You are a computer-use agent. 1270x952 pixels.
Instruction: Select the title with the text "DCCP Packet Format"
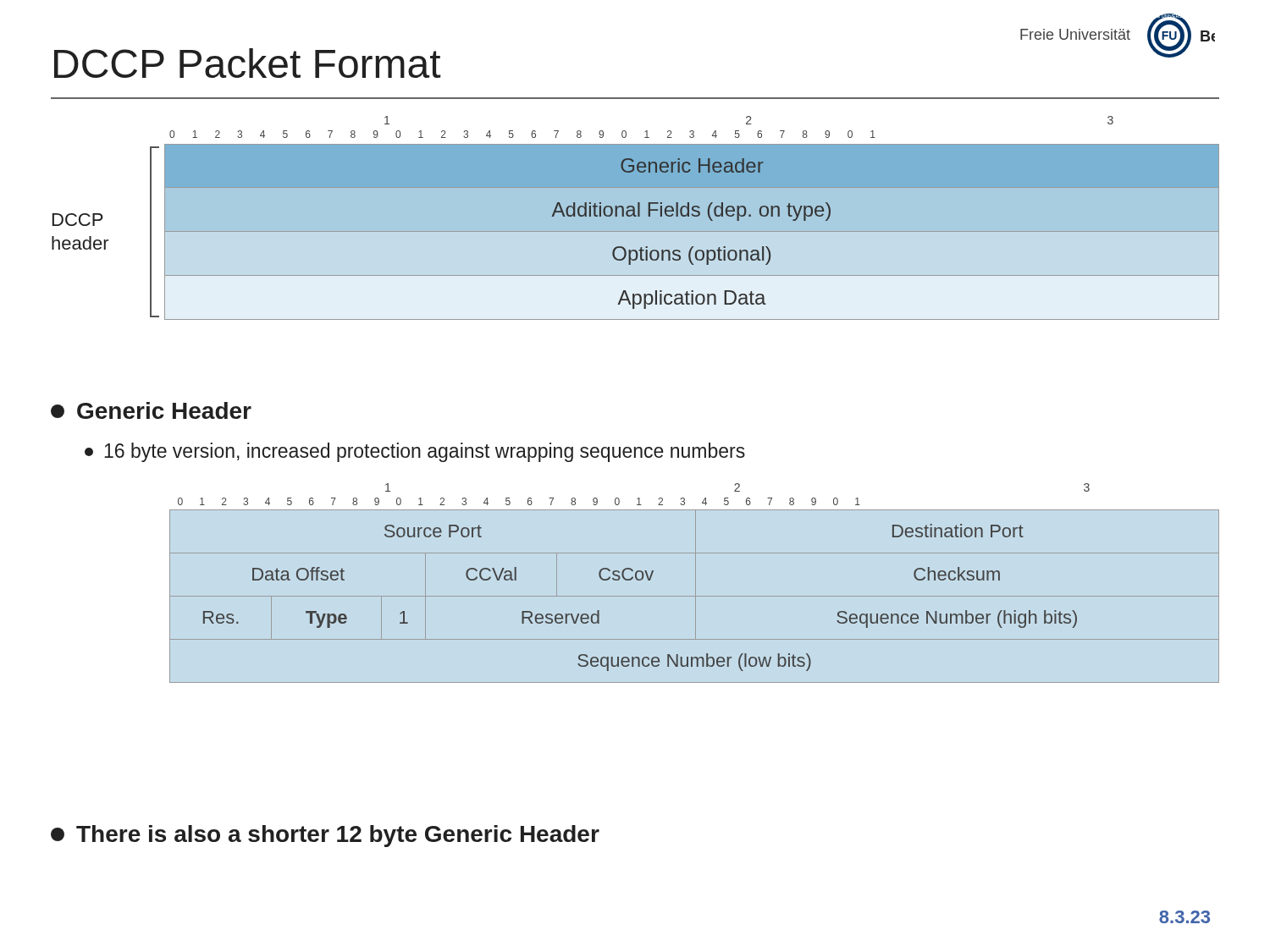point(246,64)
